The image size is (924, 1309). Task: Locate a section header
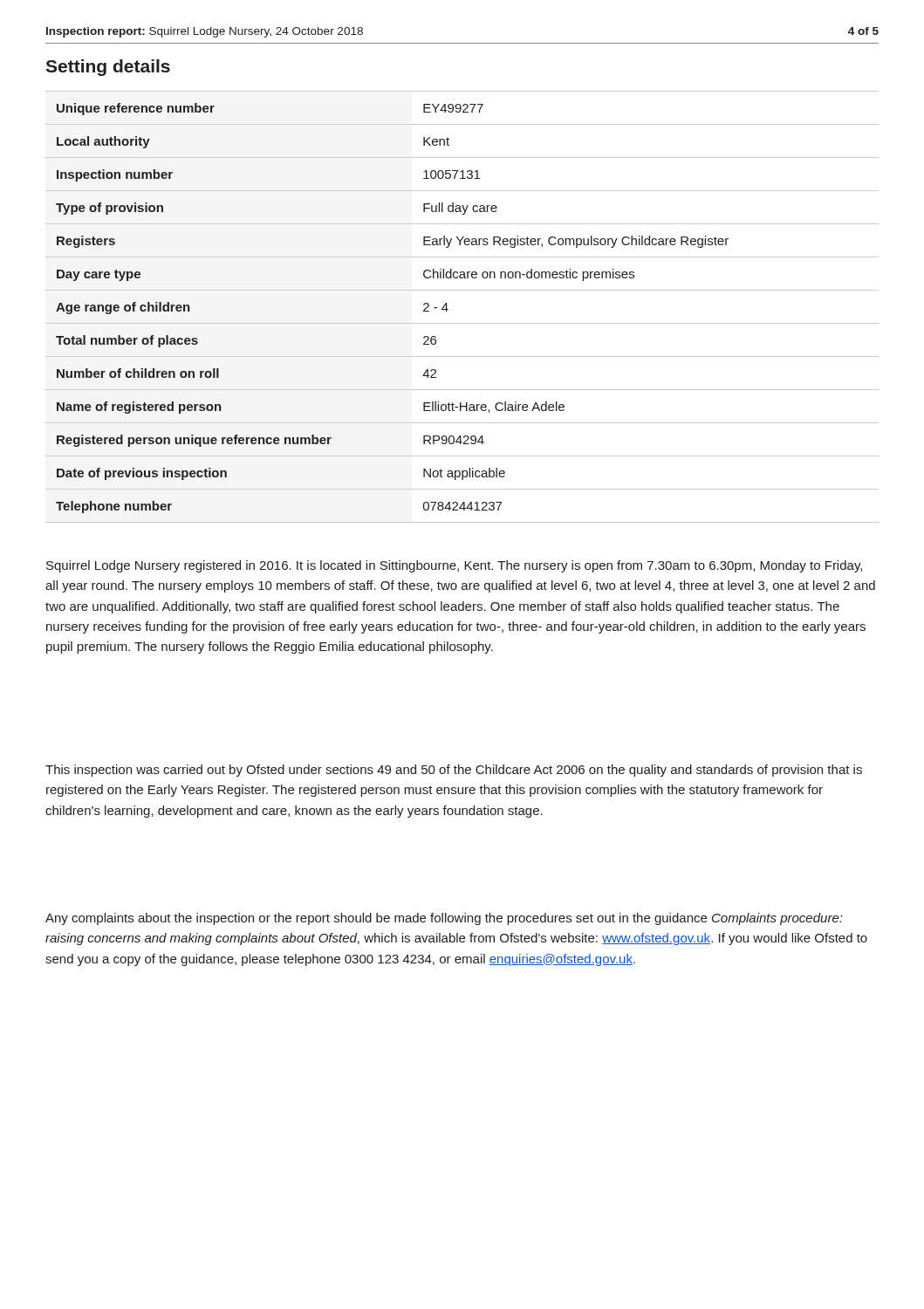click(x=108, y=66)
